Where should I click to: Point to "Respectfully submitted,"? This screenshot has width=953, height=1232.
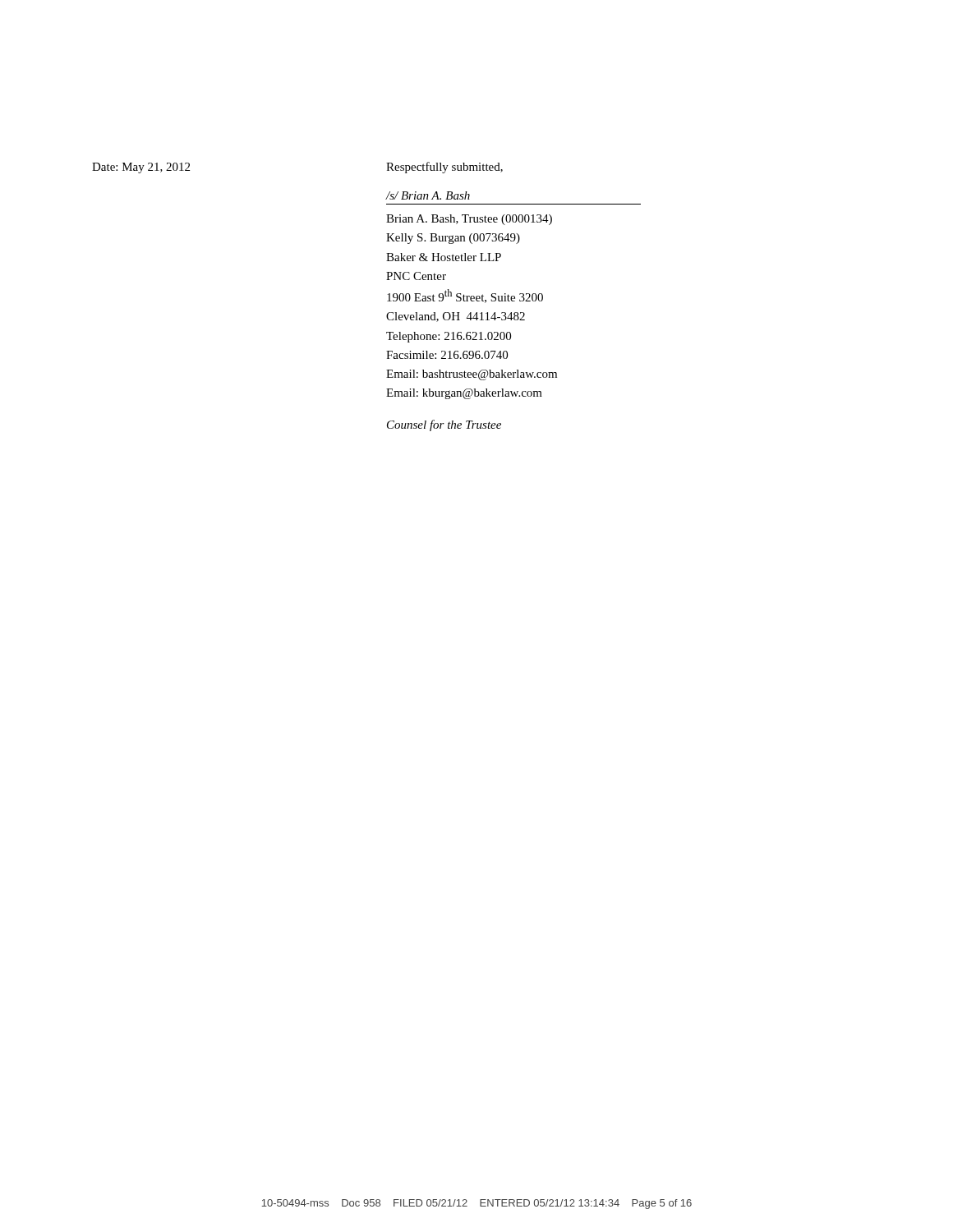445,167
